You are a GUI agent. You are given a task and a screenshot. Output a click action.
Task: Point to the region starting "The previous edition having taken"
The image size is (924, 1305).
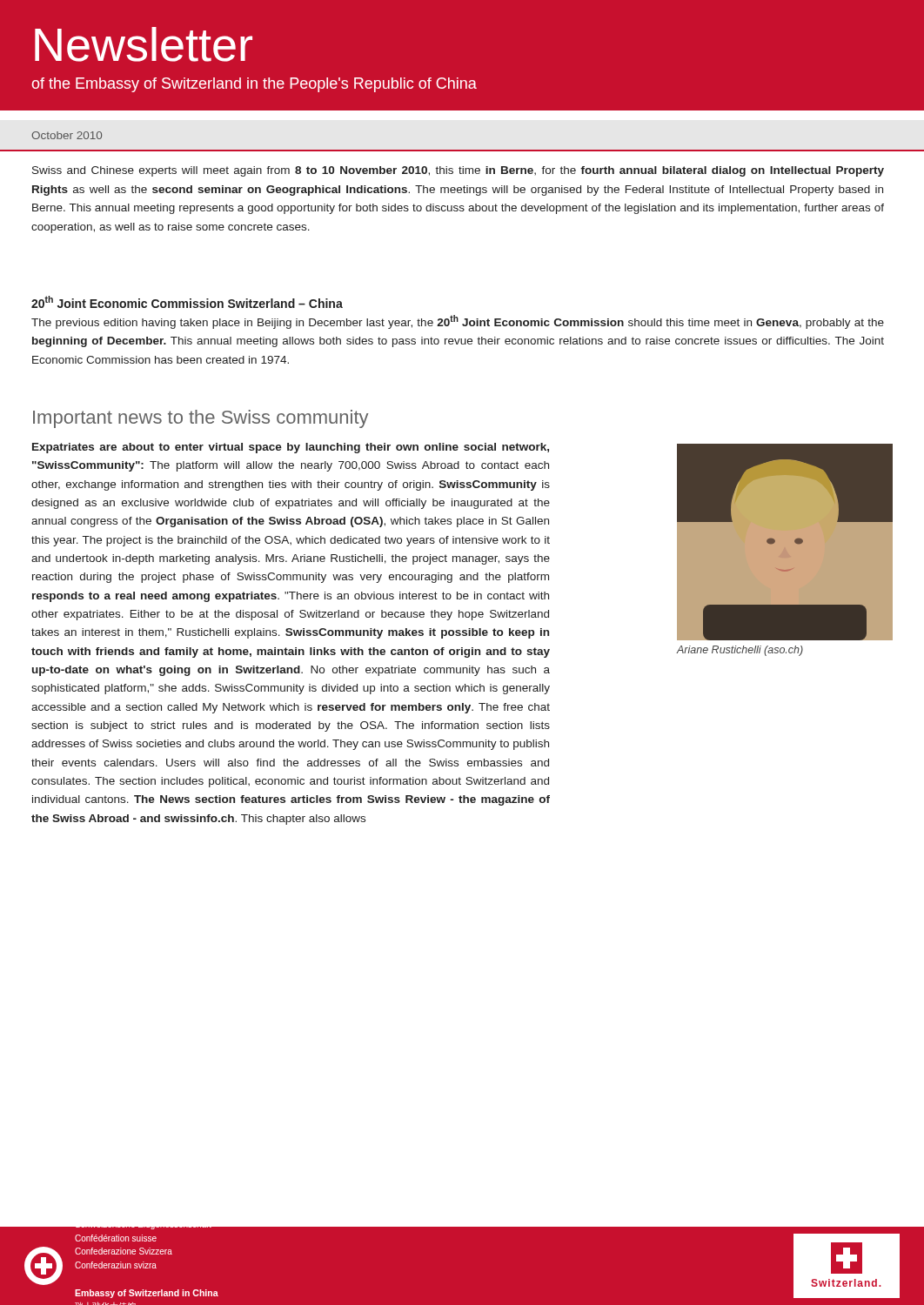point(458,340)
